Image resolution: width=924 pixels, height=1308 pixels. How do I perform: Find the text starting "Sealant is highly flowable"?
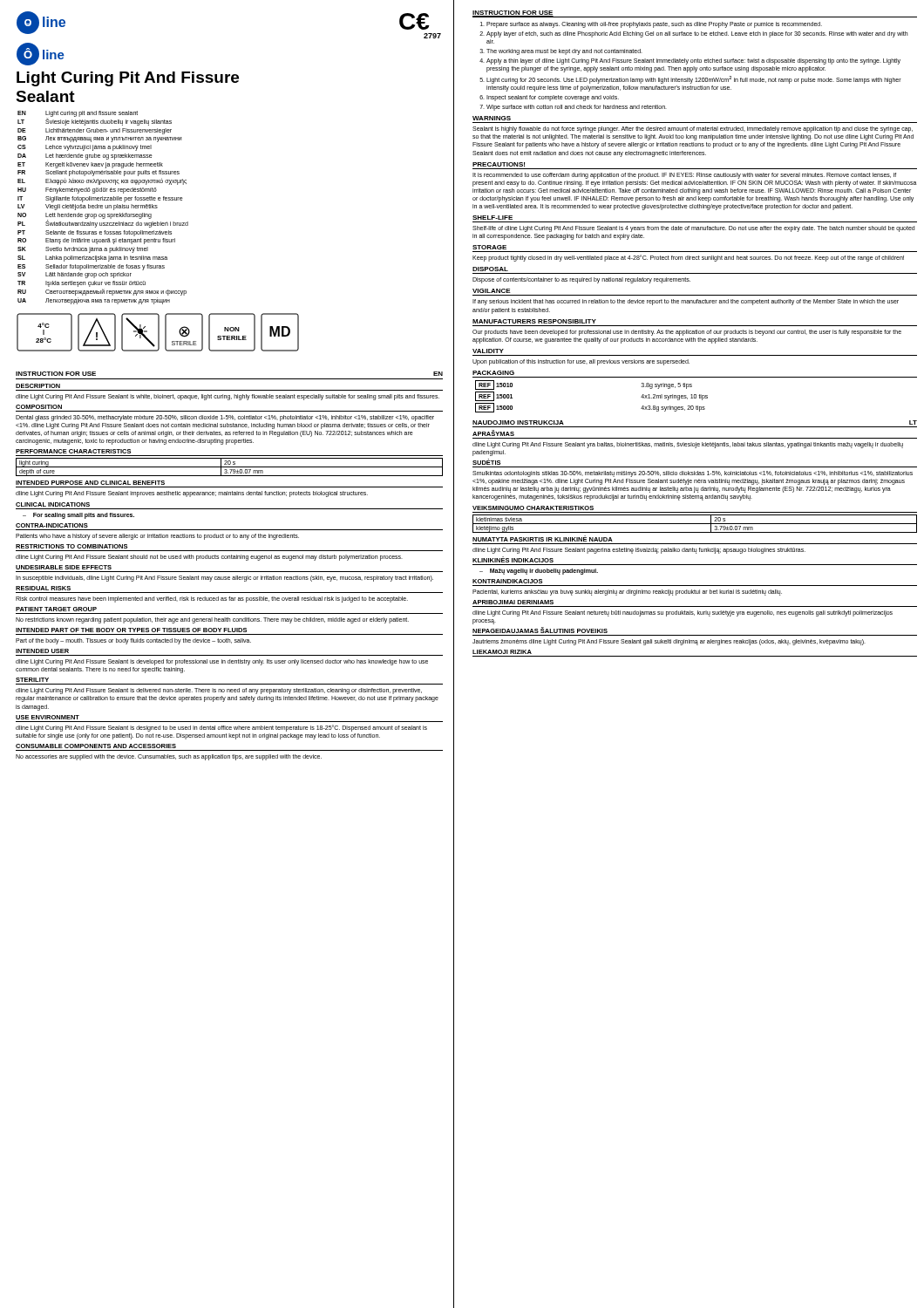[693, 141]
